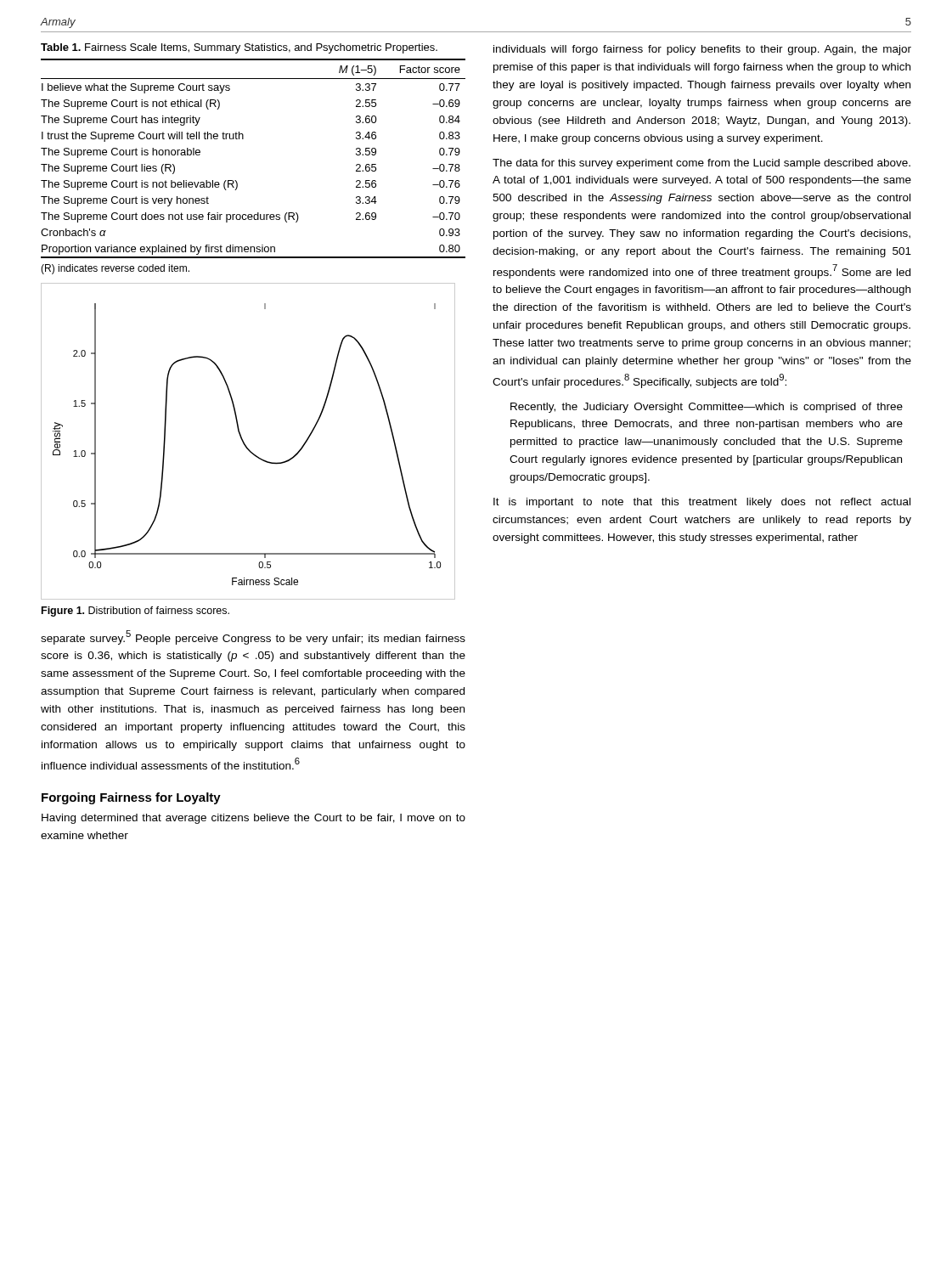Select the table that reads "M (1–5)"
The image size is (952, 1274).
tap(253, 158)
